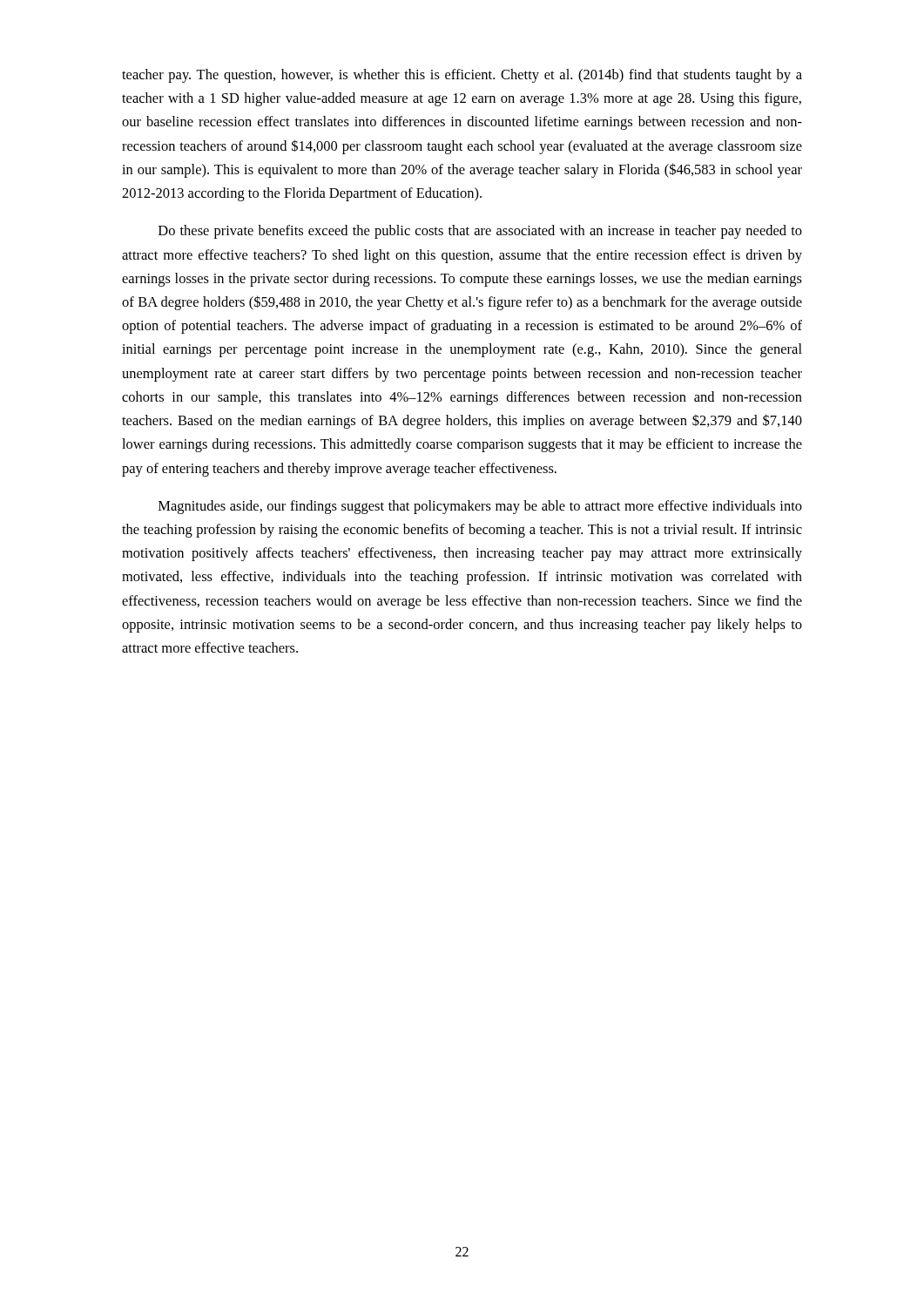
Task: Navigate to the region starting "teacher pay. The question, however, is whether"
Action: (462, 134)
